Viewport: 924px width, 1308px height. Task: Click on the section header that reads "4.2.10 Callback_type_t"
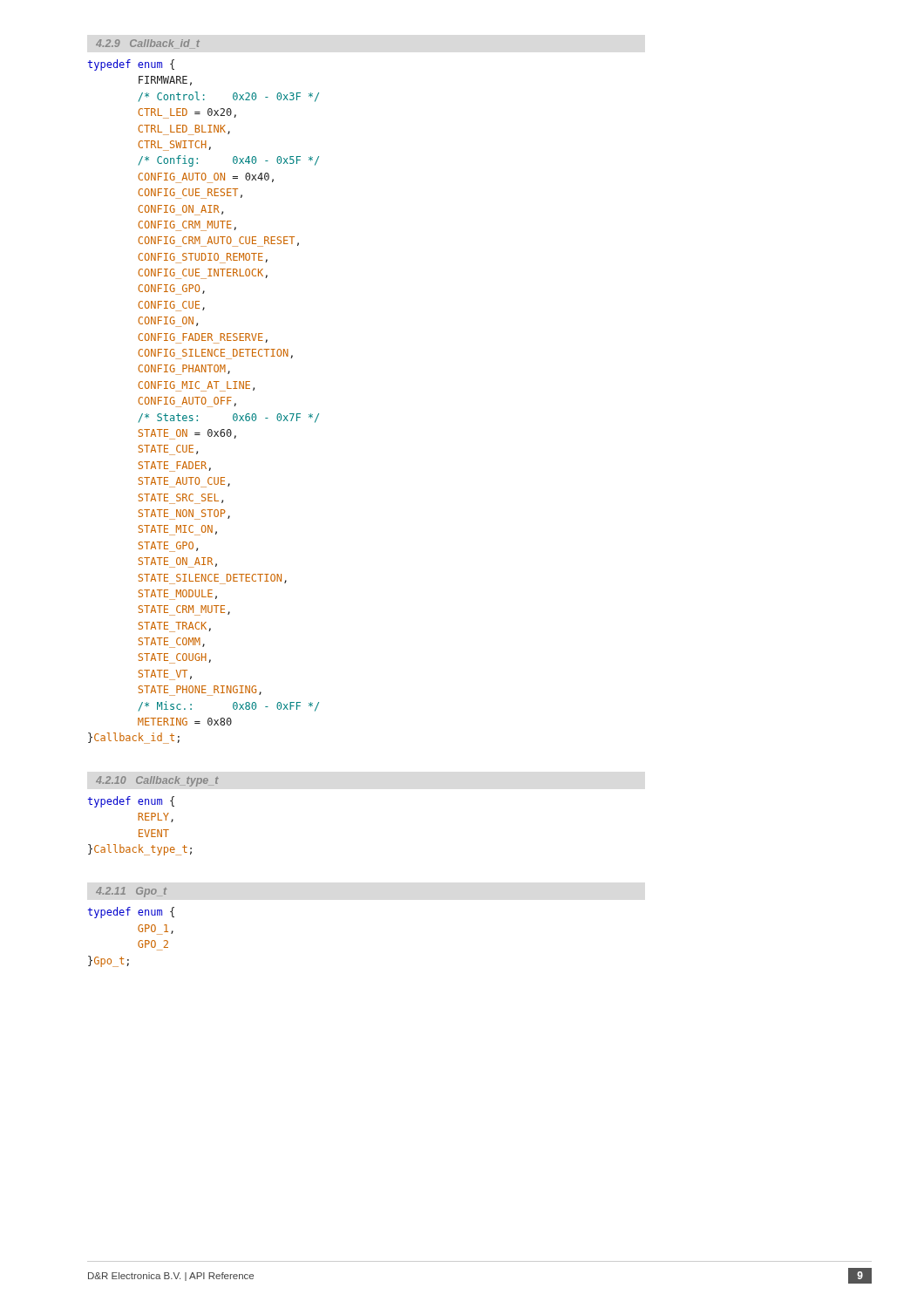click(x=157, y=781)
